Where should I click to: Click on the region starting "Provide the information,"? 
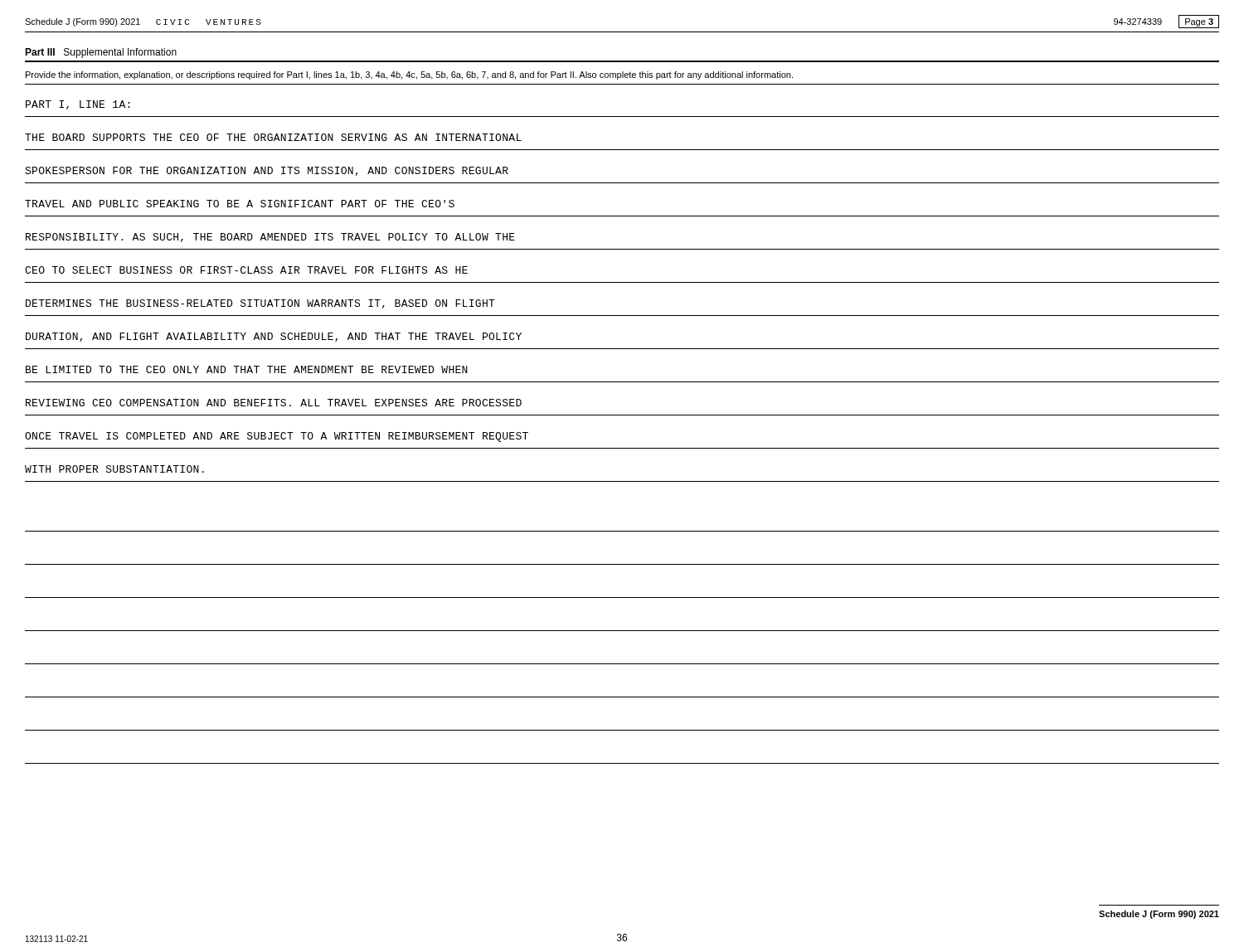[409, 75]
